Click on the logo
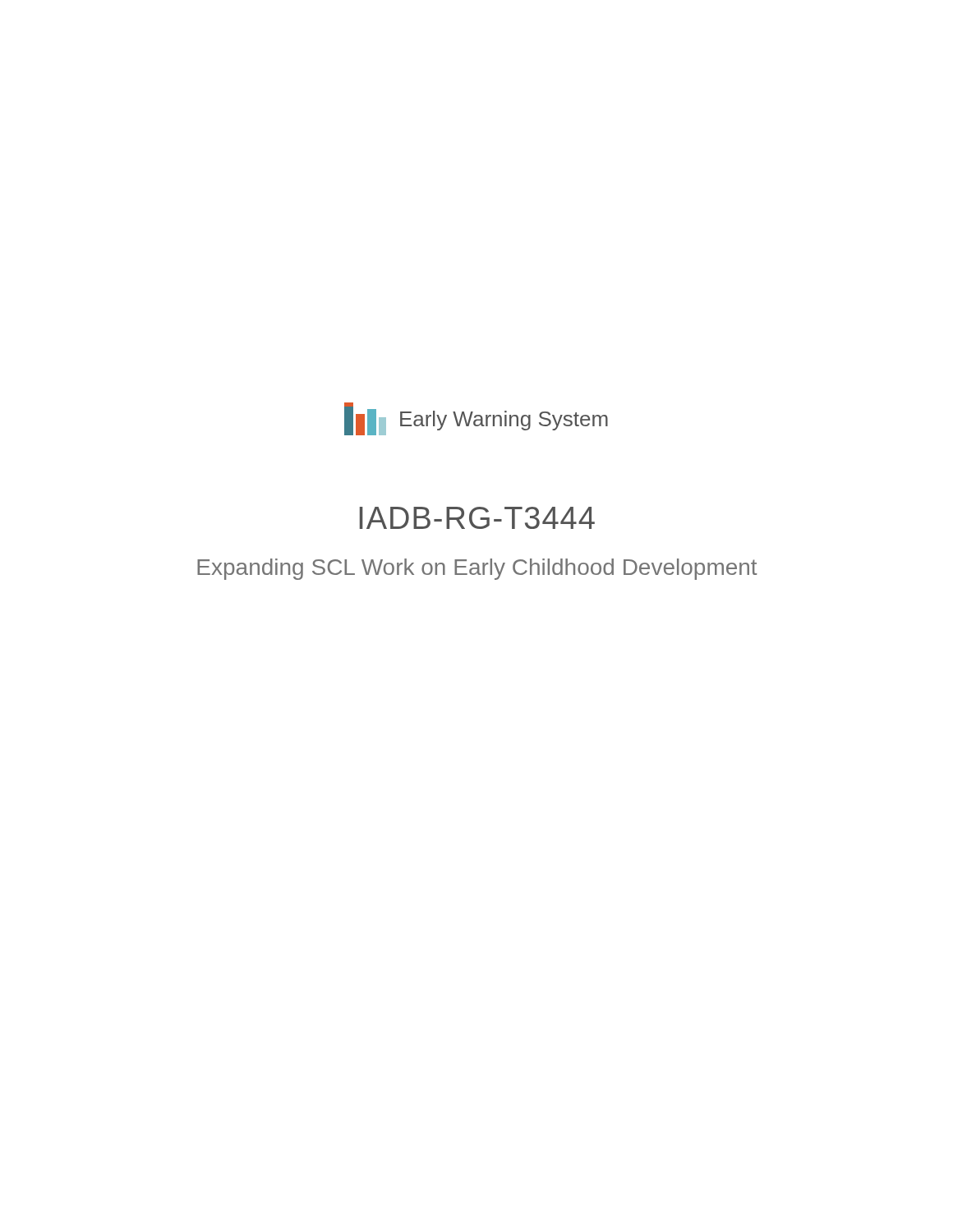The width and height of the screenshot is (953, 1232). pyautogui.click(x=476, y=419)
